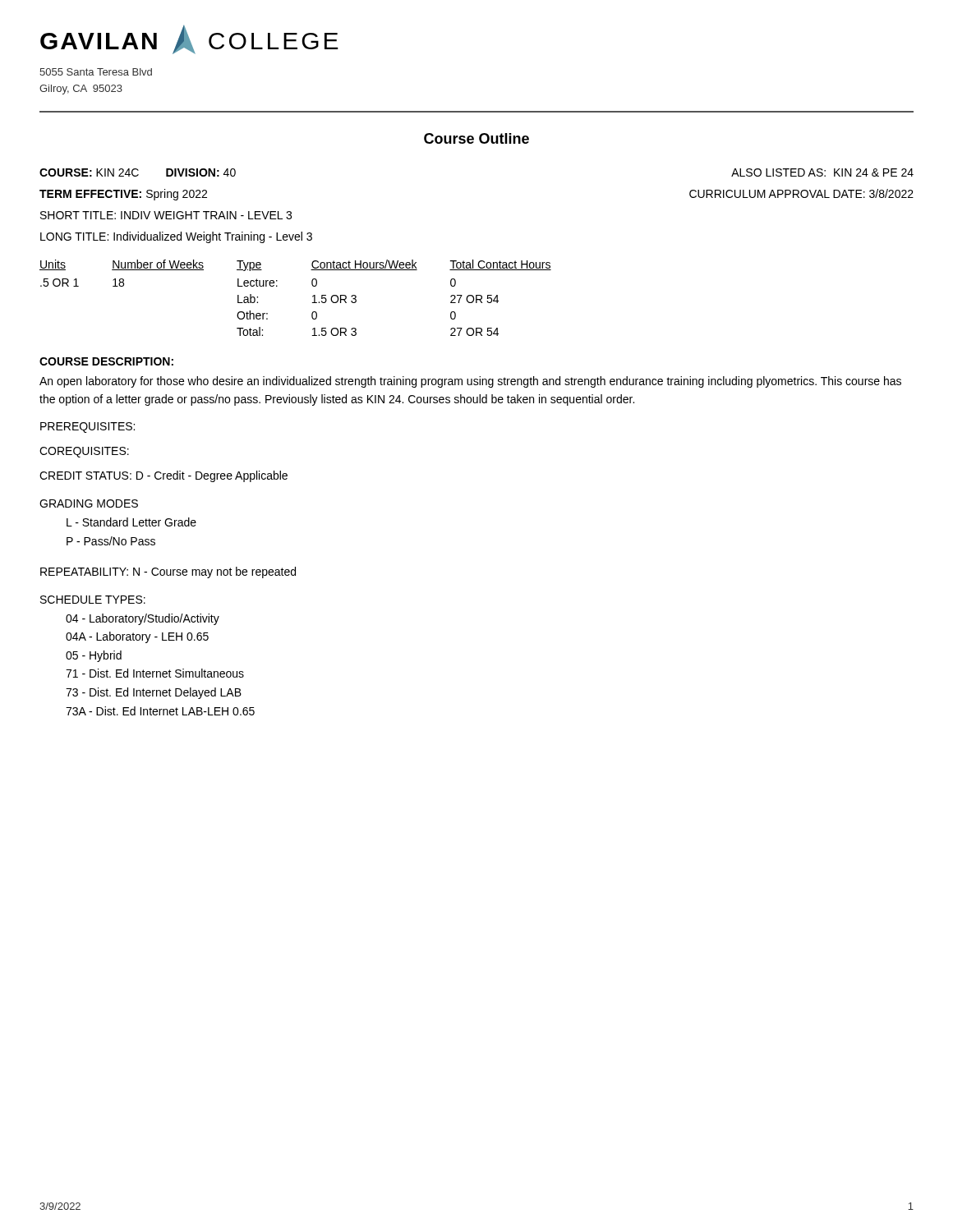
Task: Click on the element starting "SHORT TITLE: INDIV WEIGHT TRAIN - LEVEL 3"
Action: coord(166,215)
